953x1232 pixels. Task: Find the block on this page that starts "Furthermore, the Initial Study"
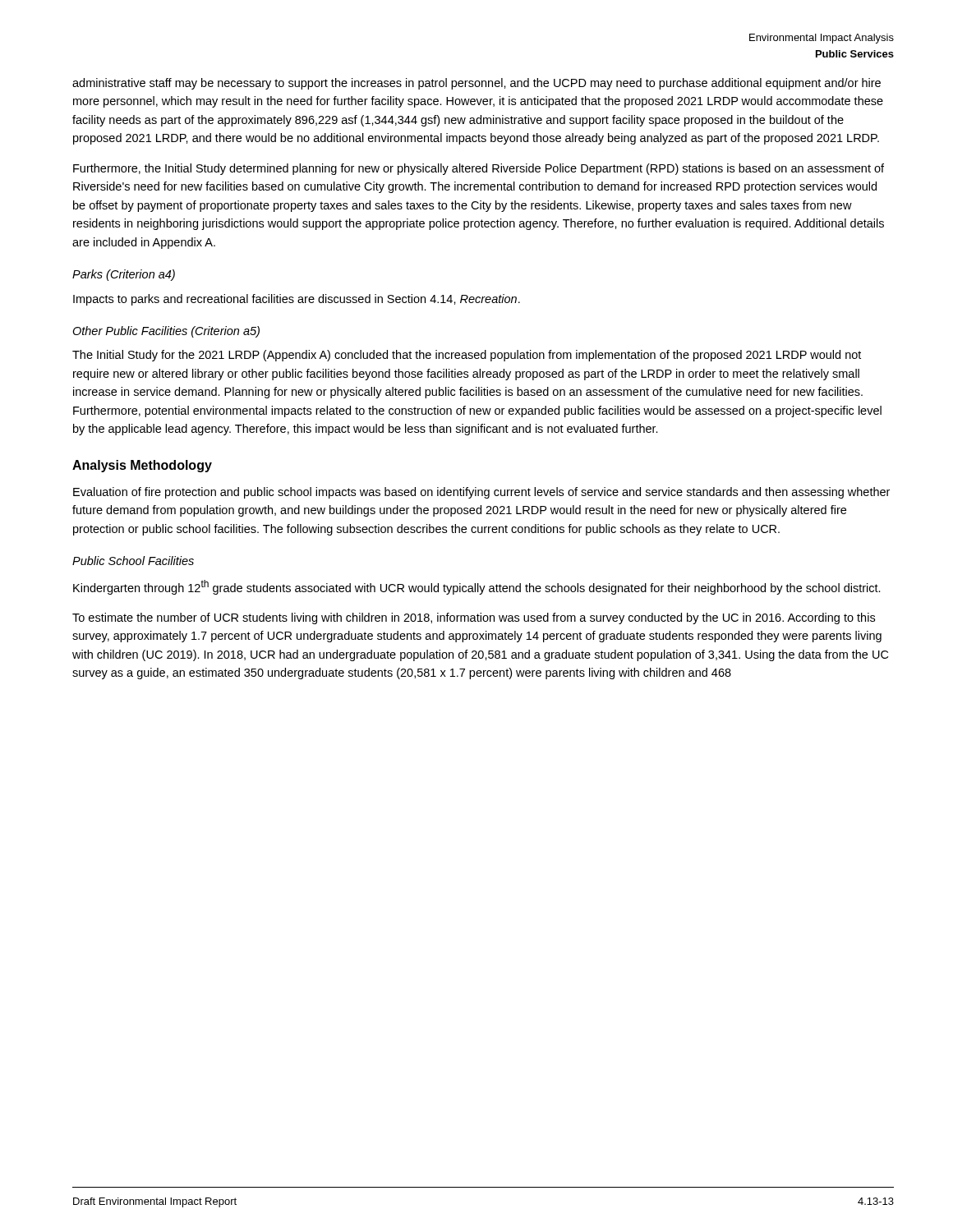pyautogui.click(x=483, y=205)
